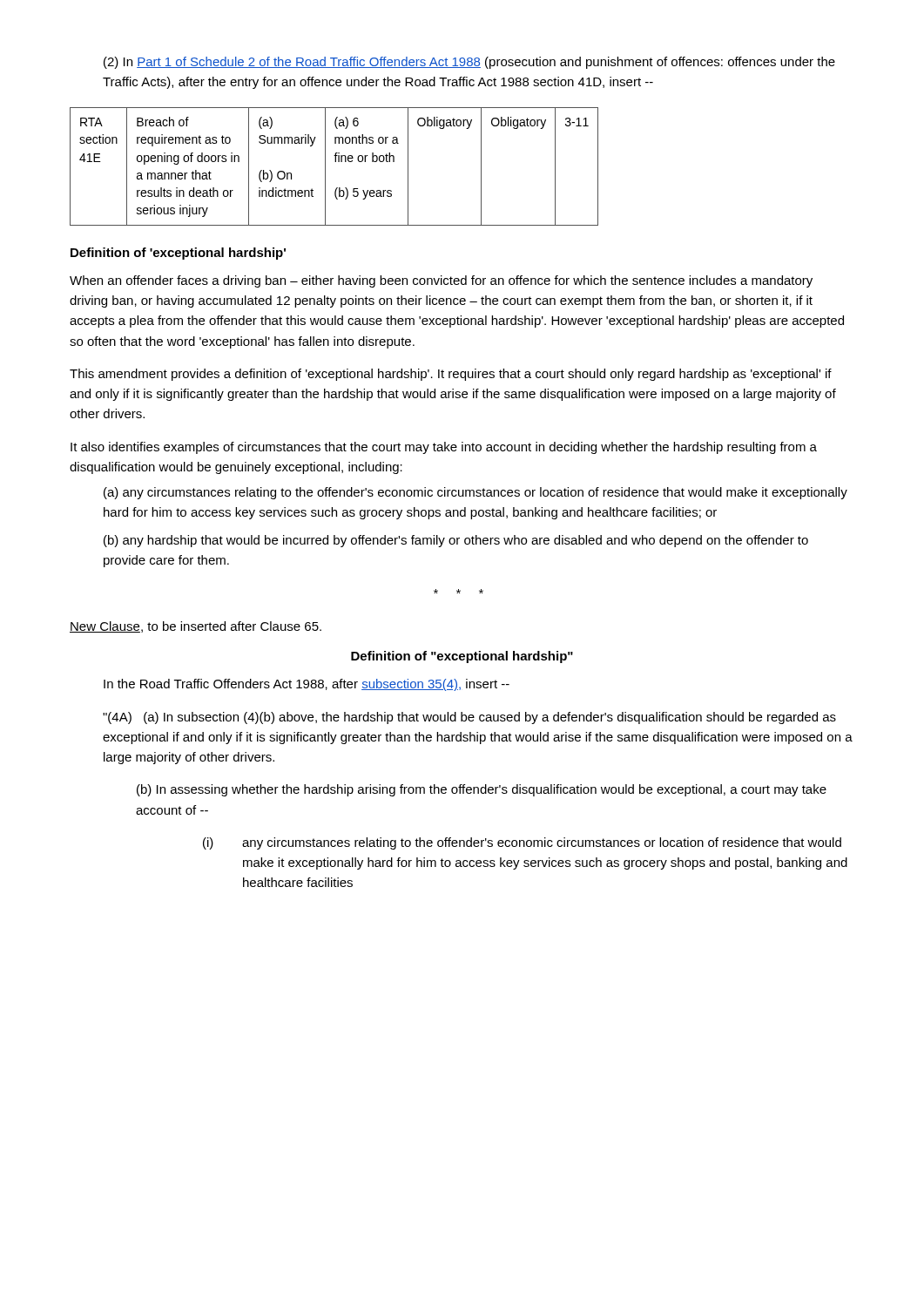Select the block starting "(2) In Part"
The height and width of the screenshot is (1307, 924).
(469, 71)
